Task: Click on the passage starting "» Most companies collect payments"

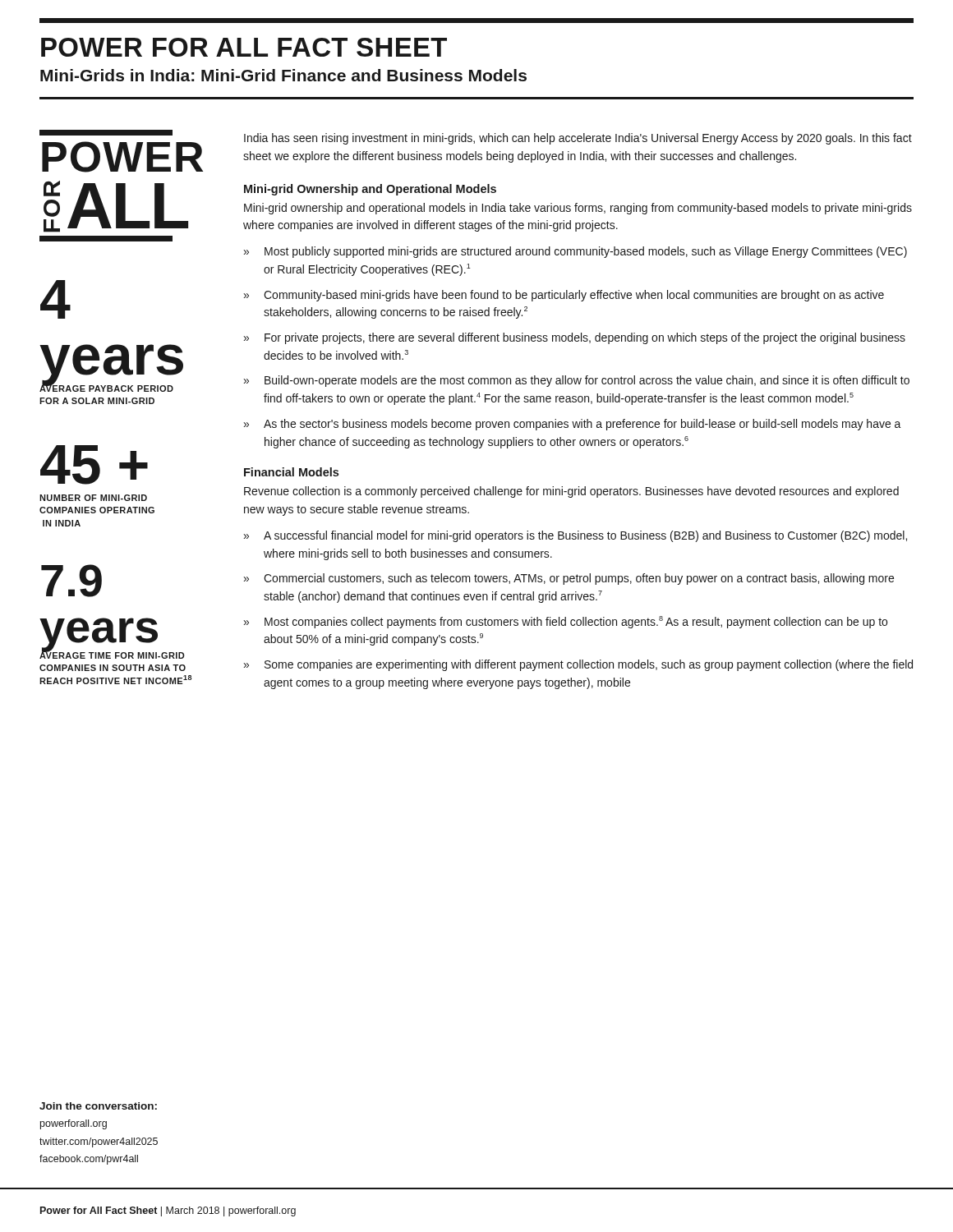Action: 579,631
